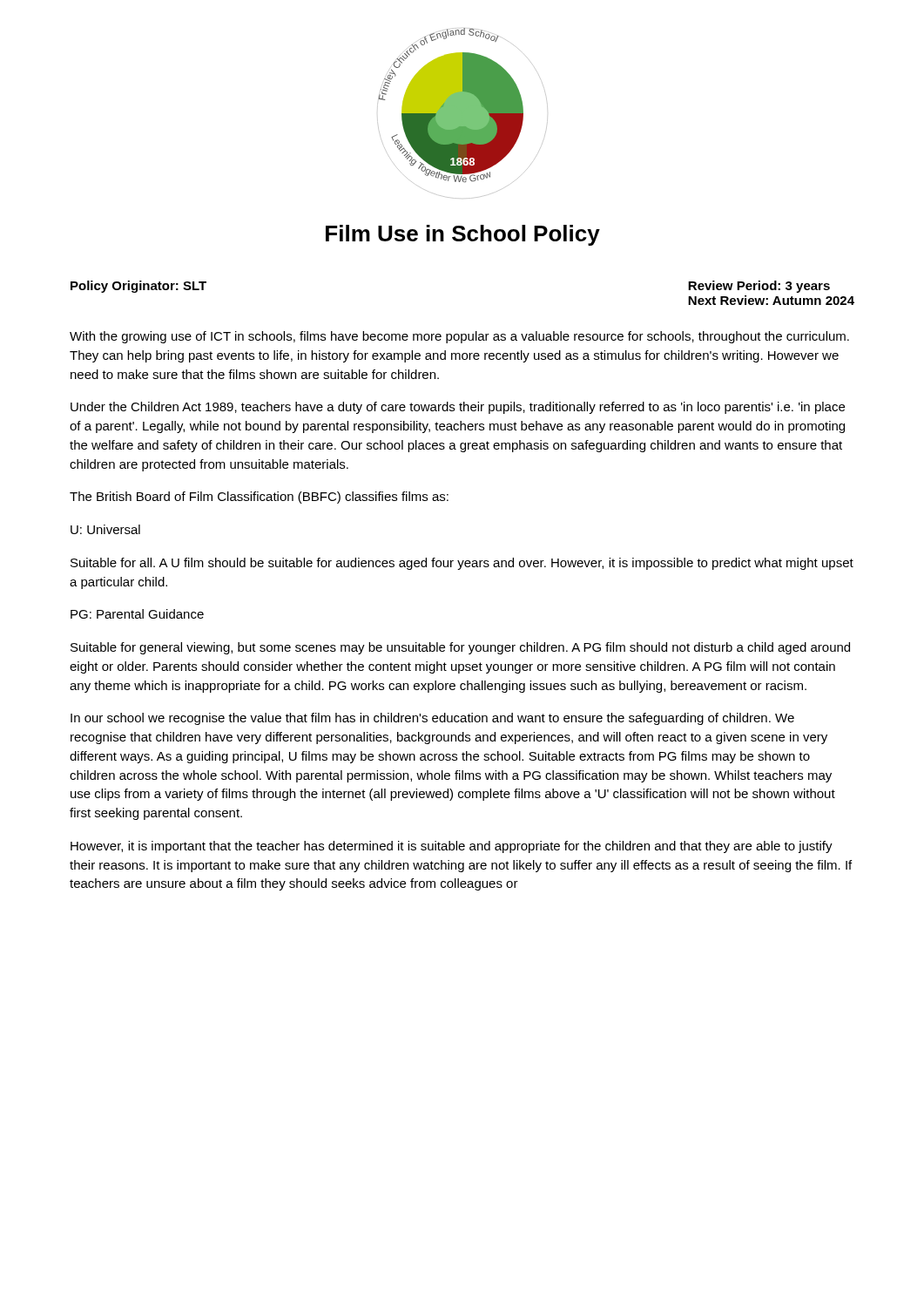This screenshot has width=924, height=1307.
Task: Select the logo
Action: coord(462,115)
